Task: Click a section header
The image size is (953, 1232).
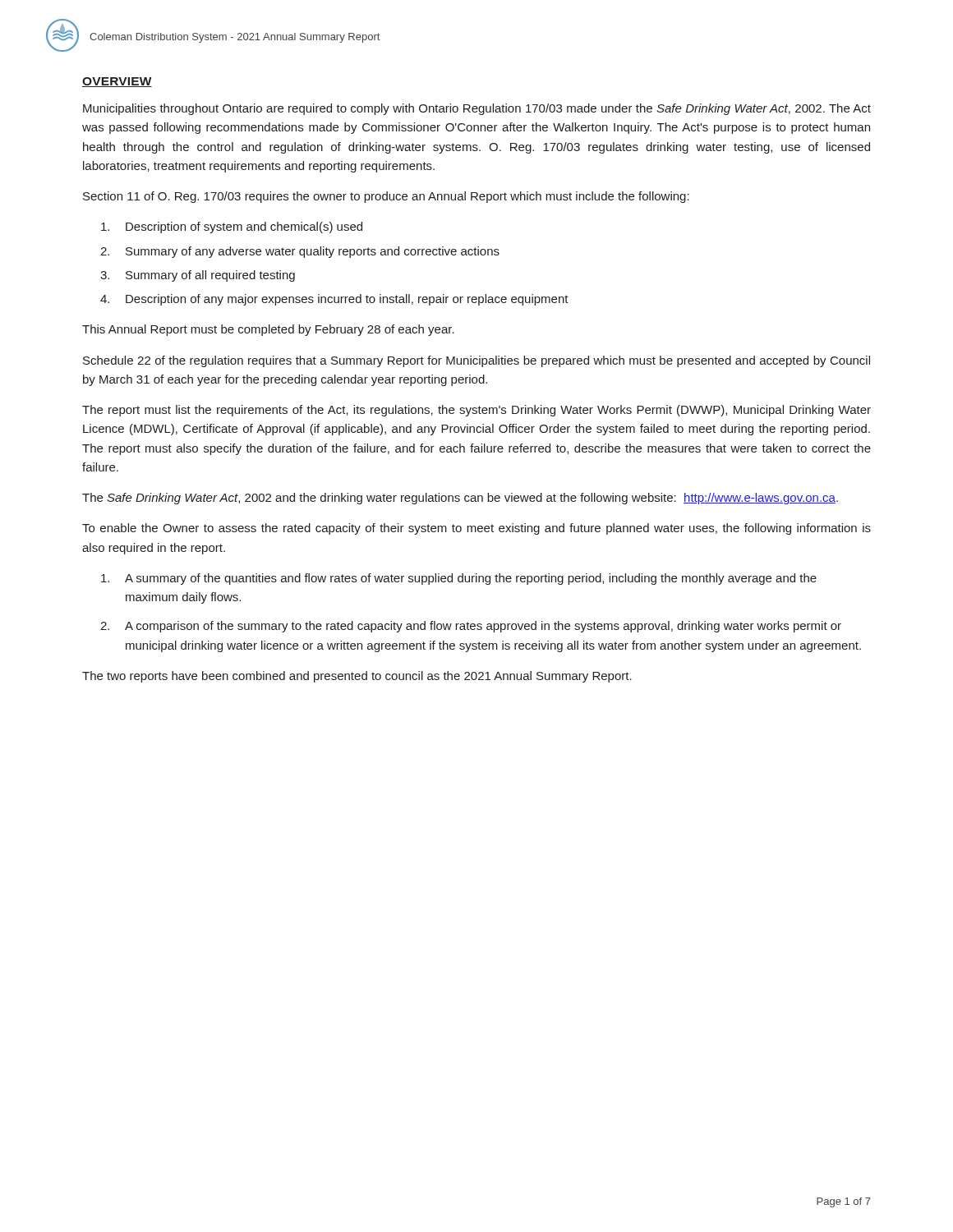Action: pos(117,81)
